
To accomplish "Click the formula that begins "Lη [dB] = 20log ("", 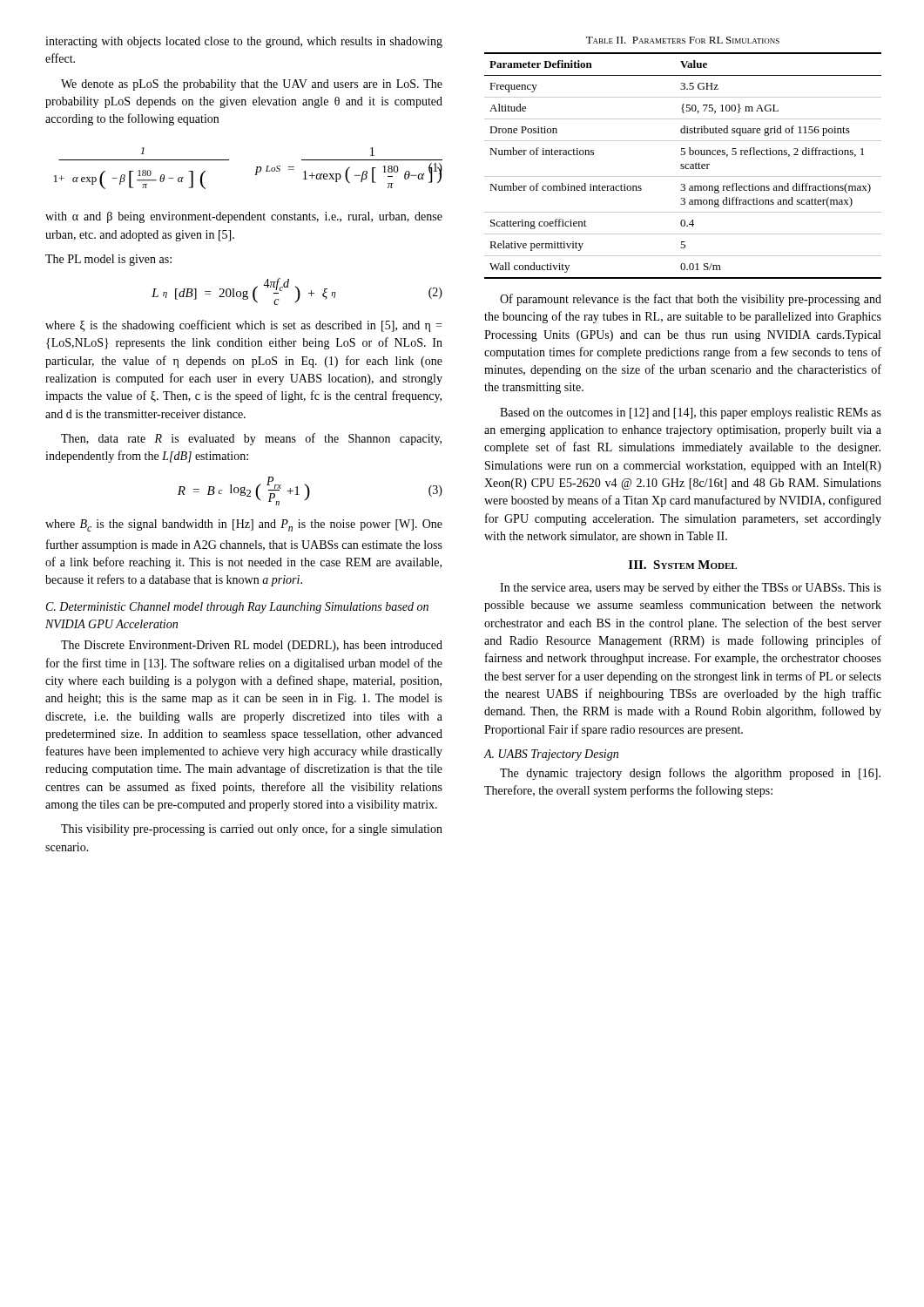I will [244, 293].
